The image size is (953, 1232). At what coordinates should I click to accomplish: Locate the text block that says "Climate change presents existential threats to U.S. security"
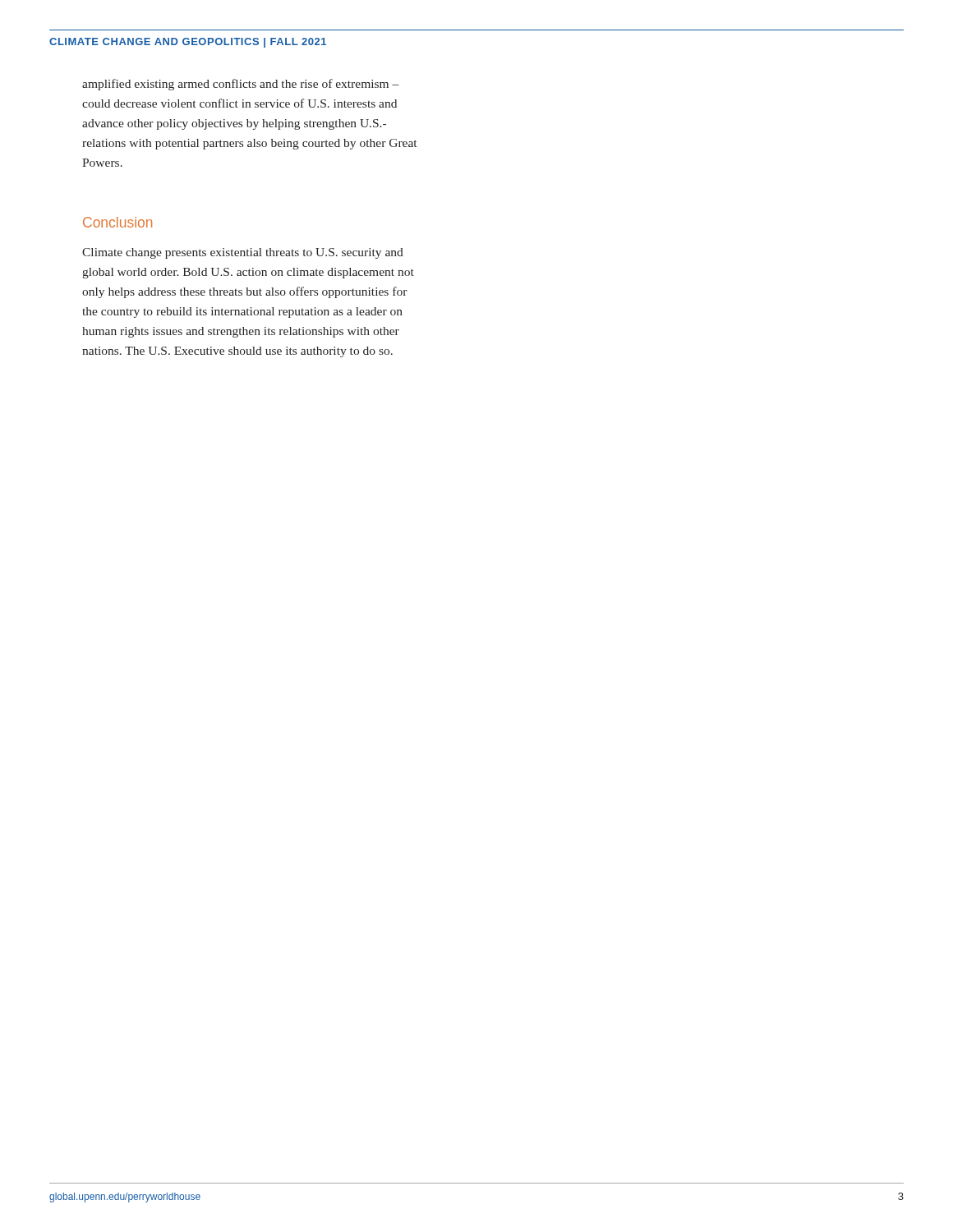pos(248,301)
